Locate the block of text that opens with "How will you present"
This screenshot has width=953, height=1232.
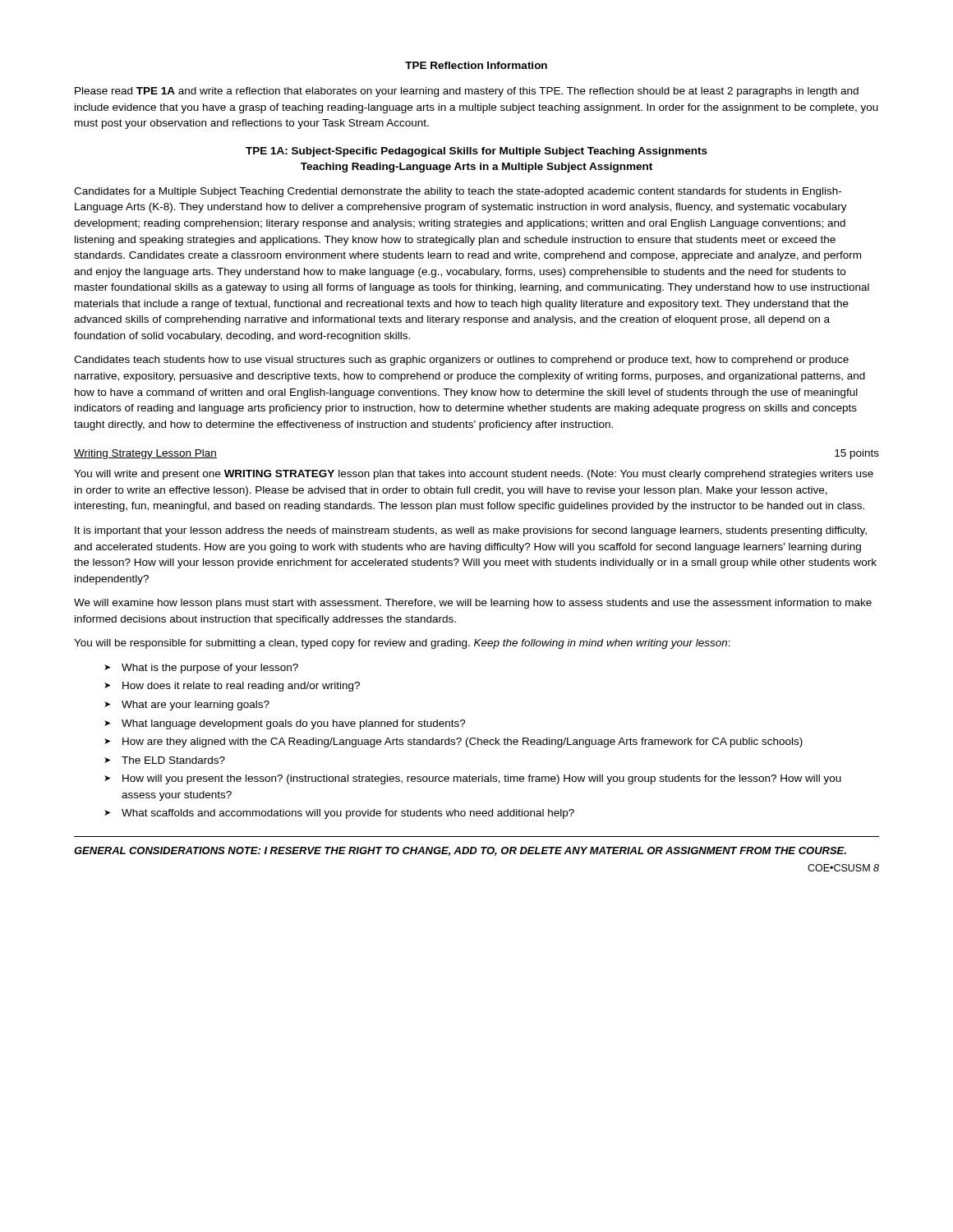point(482,786)
